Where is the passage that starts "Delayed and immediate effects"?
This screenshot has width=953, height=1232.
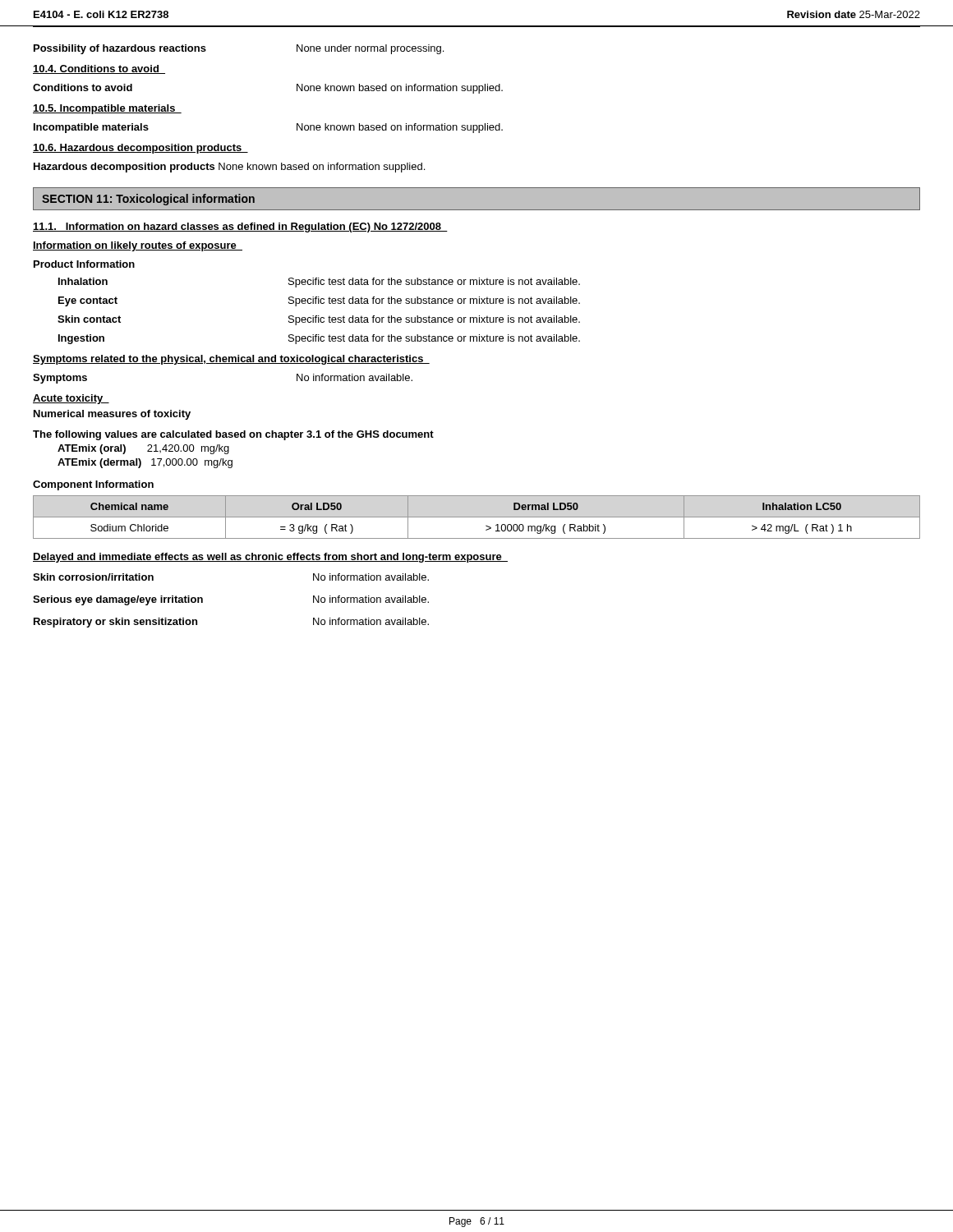click(270, 556)
